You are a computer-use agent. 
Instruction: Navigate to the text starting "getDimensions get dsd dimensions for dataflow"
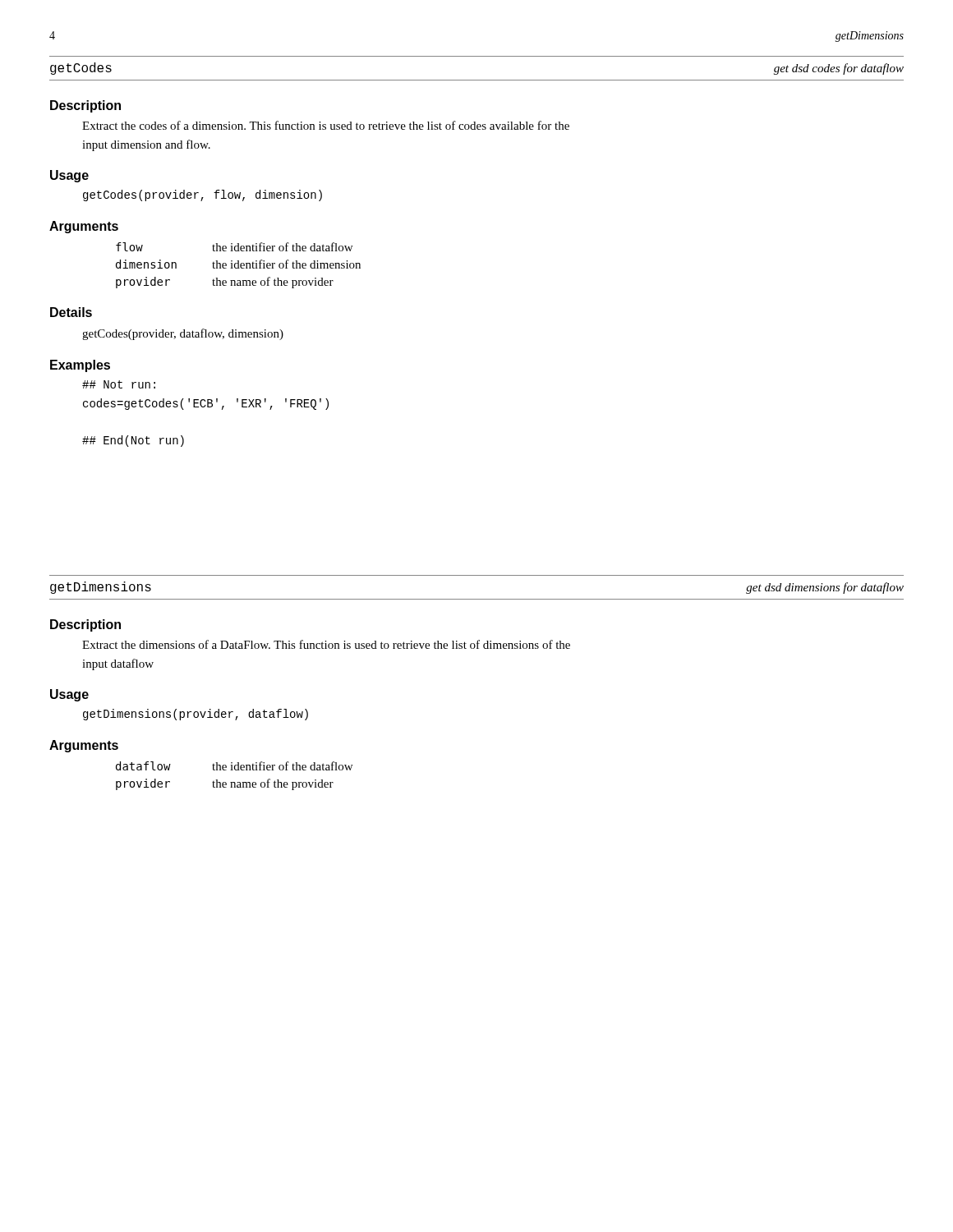point(476,588)
